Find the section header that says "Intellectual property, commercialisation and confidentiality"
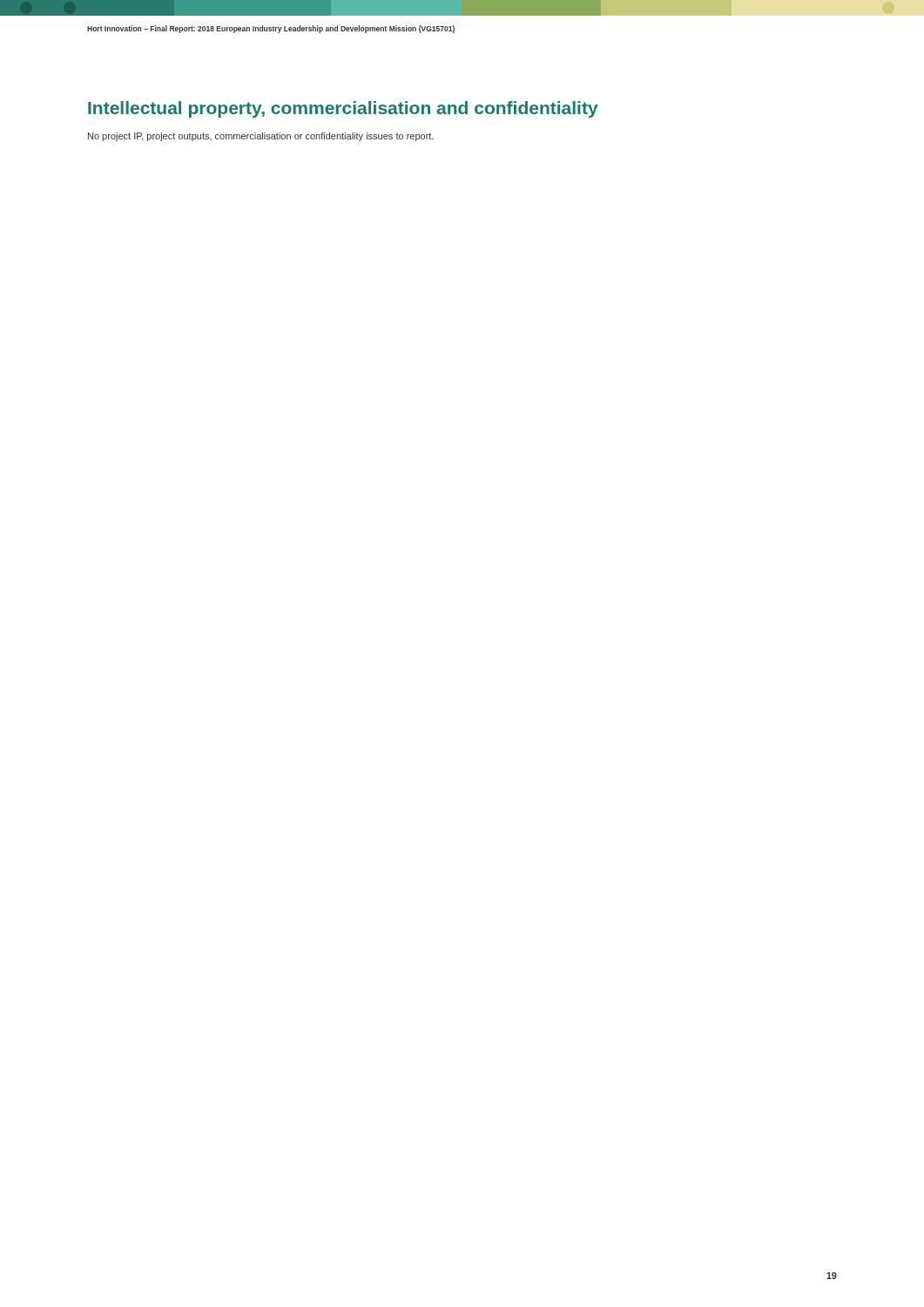924x1307 pixels. (x=343, y=108)
